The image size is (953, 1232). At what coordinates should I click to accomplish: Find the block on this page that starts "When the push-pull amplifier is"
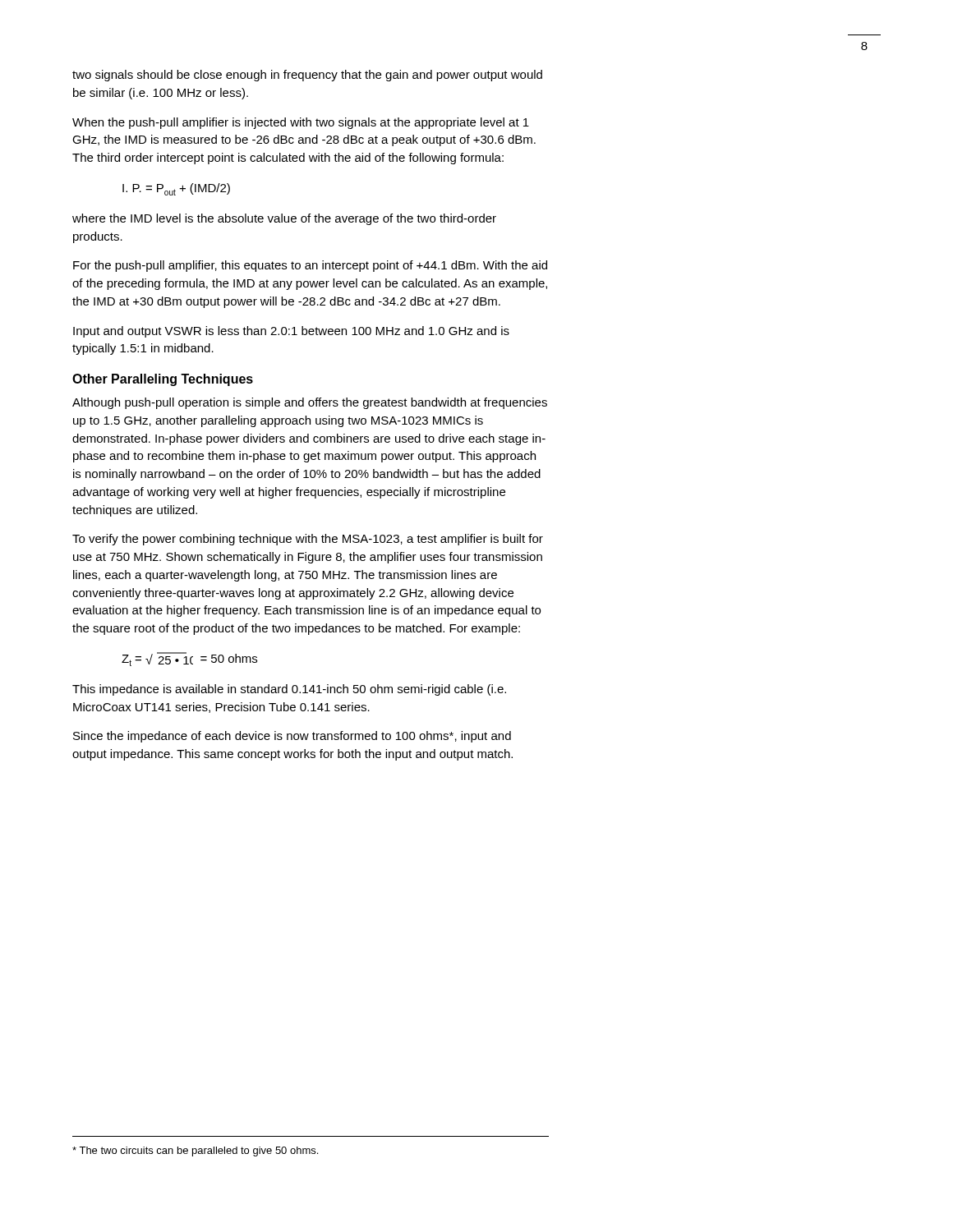pyautogui.click(x=311, y=140)
